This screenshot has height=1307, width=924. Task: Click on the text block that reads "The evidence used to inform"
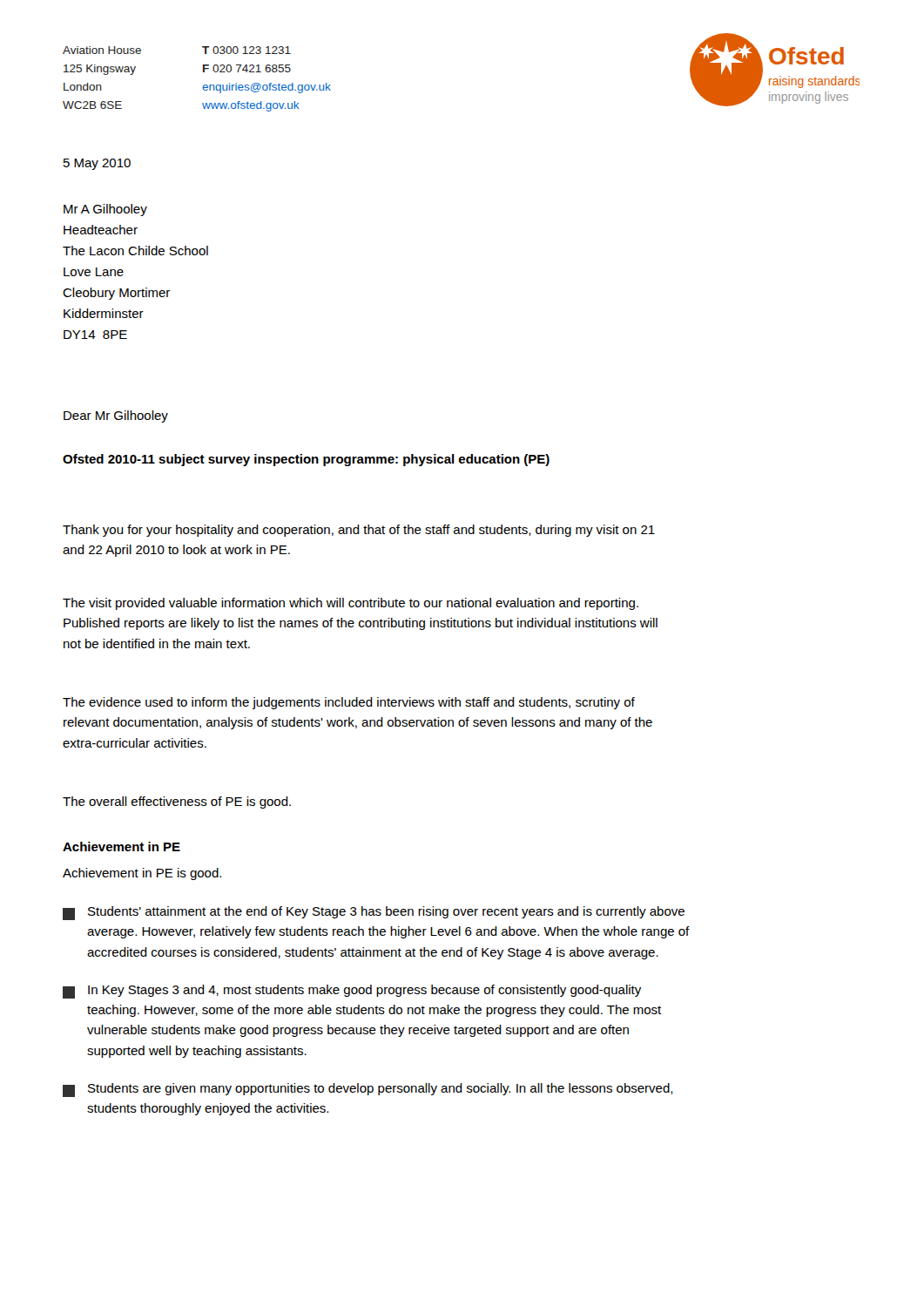(x=358, y=722)
